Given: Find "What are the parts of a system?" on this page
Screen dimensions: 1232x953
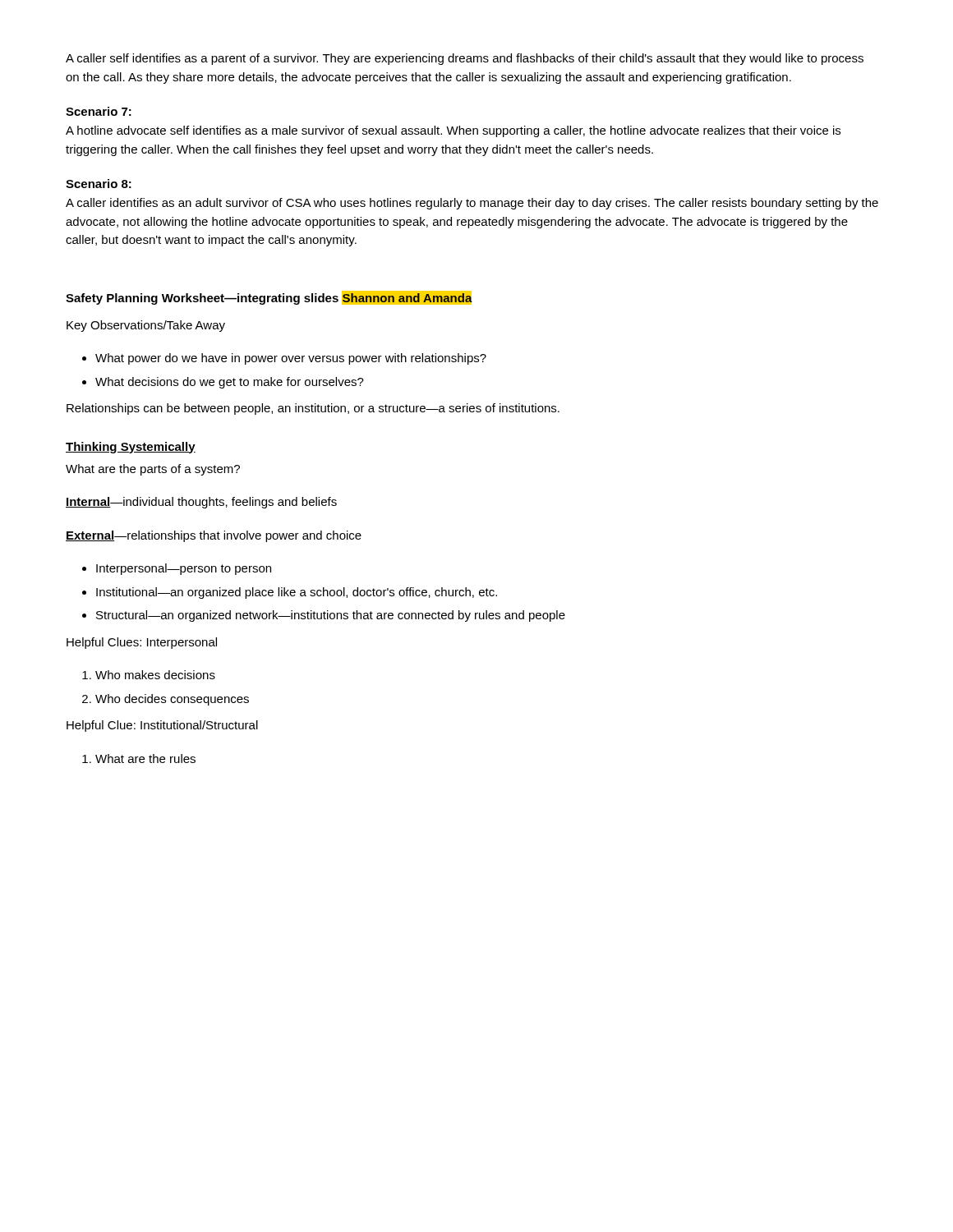Looking at the screenshot, I should [x=153, y=468].
